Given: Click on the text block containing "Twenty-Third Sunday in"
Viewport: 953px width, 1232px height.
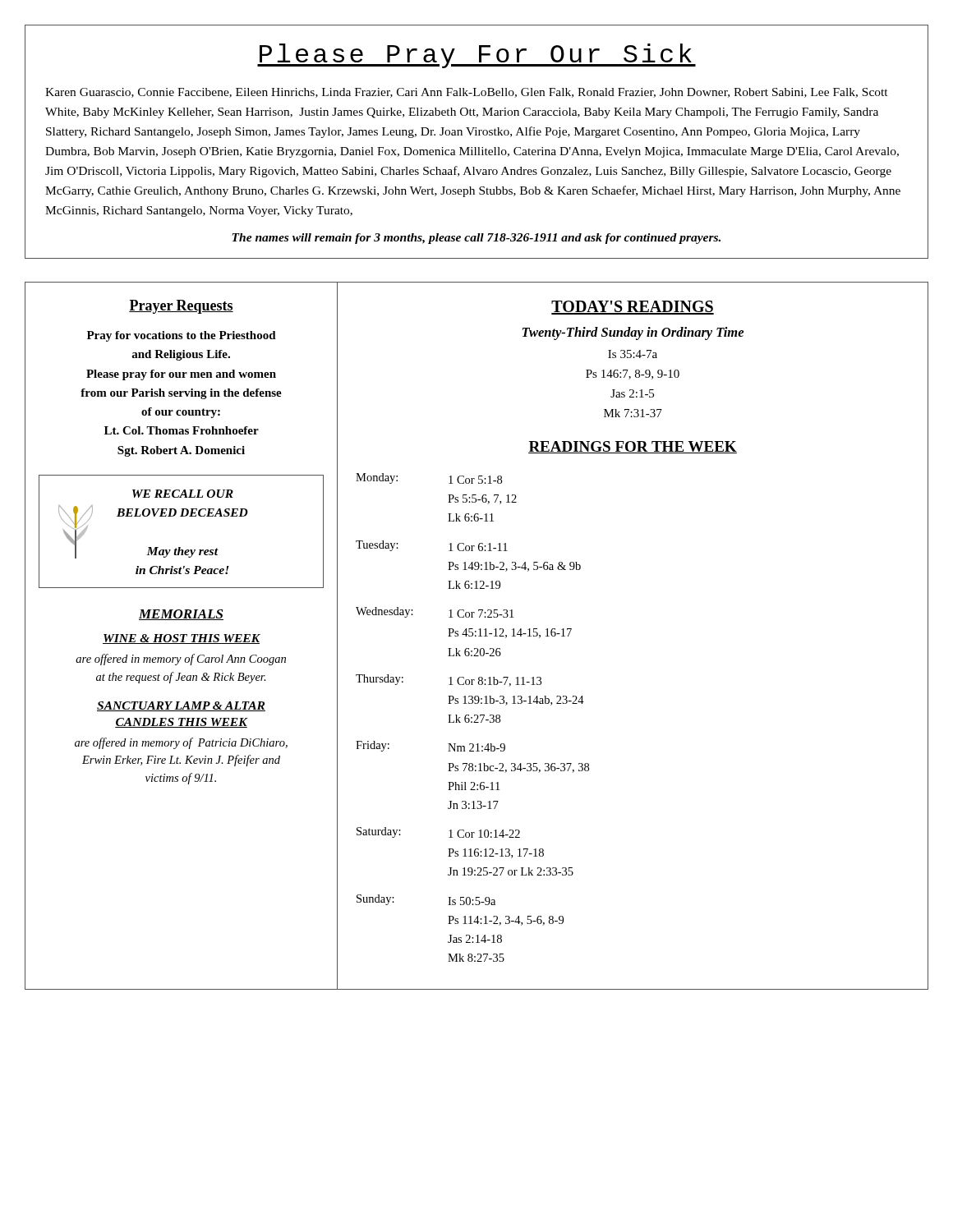Looking at the screenshot, I should [x=633, y=332].
